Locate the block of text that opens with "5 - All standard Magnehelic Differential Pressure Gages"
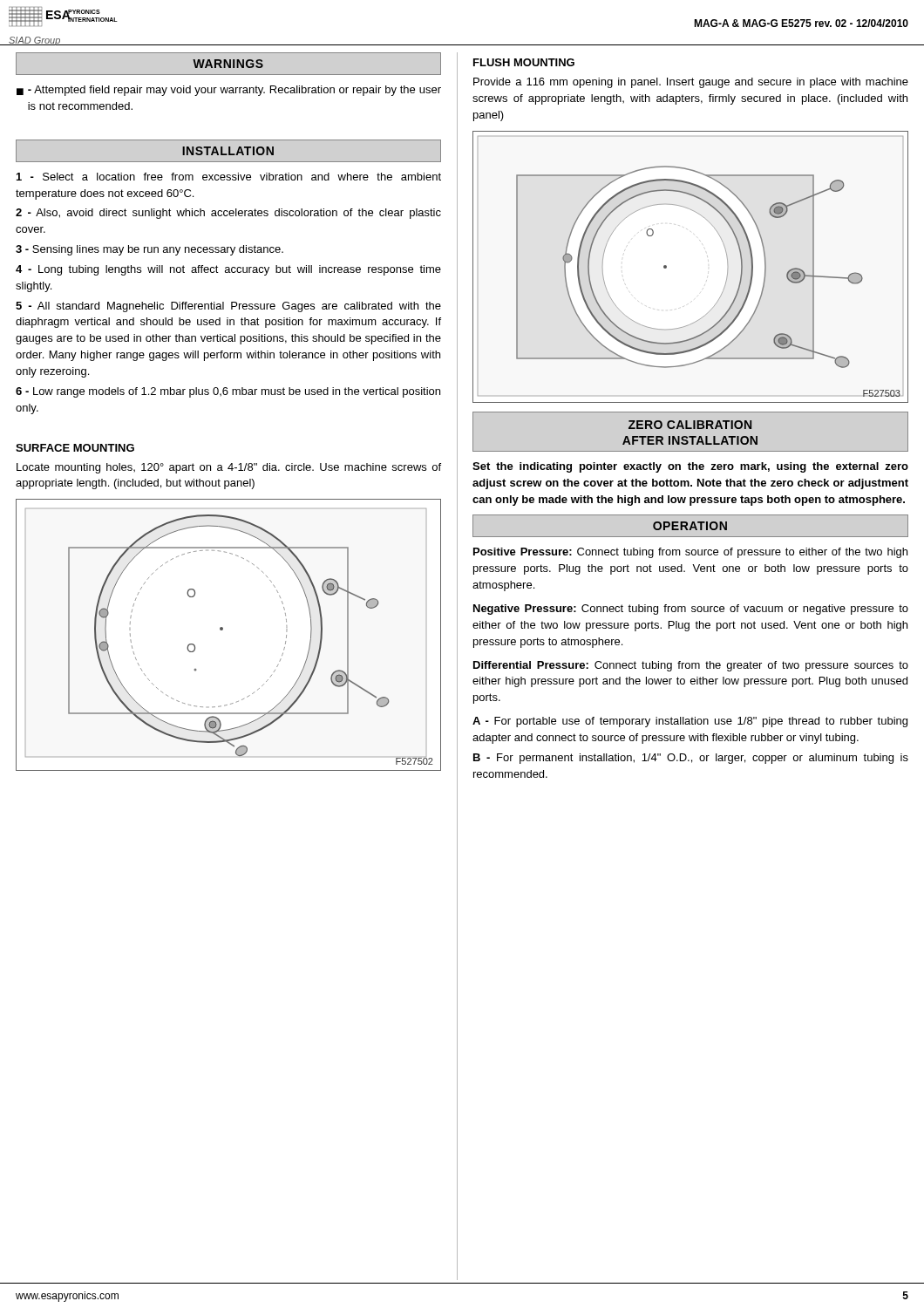The width and height of the screenshot is (924, 1308). (228, 338)
